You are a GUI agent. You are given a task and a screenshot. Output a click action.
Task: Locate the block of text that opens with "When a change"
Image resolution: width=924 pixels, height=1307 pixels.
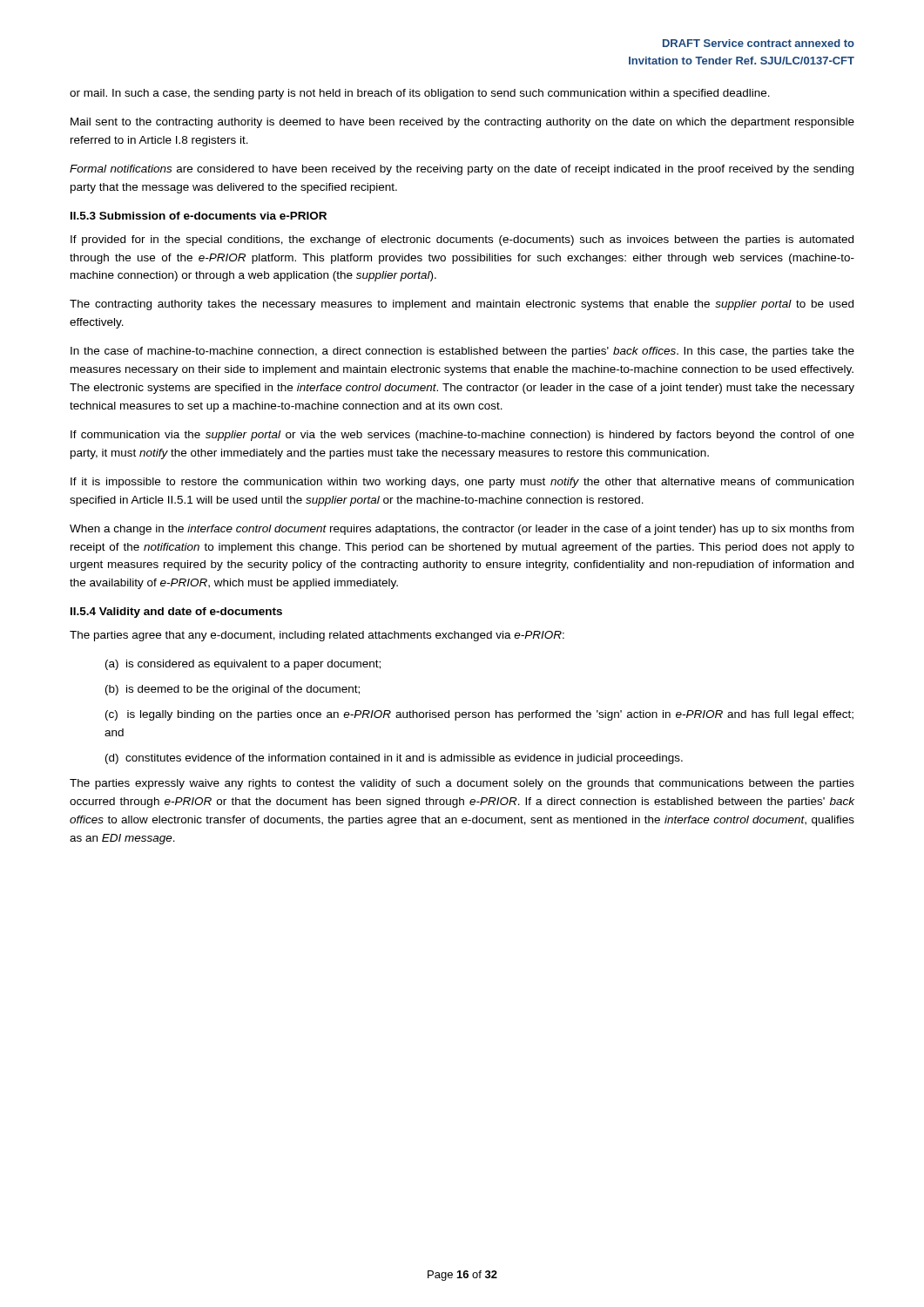click(462, 555)
